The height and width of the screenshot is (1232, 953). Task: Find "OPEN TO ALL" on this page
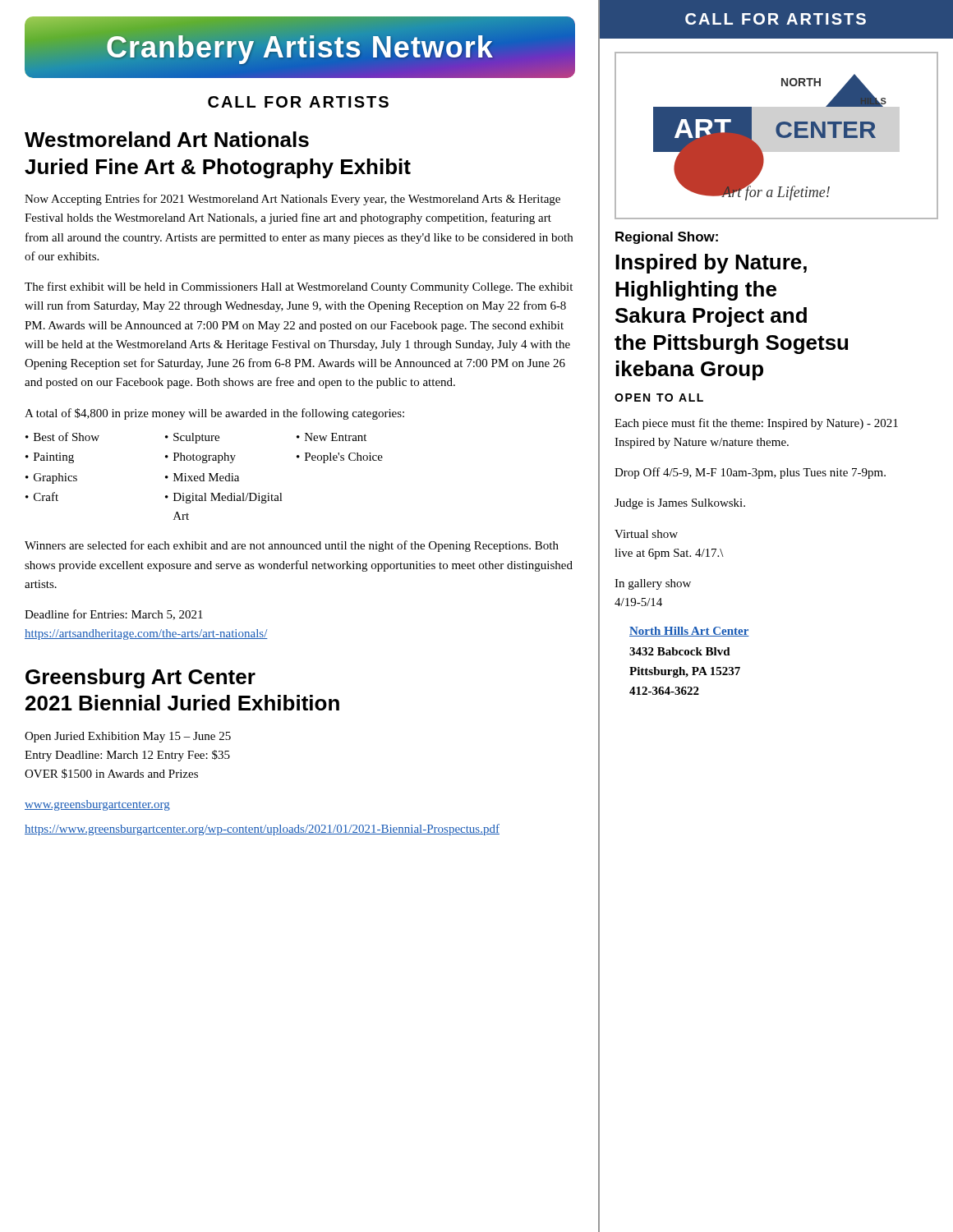[x=660, y=397]
